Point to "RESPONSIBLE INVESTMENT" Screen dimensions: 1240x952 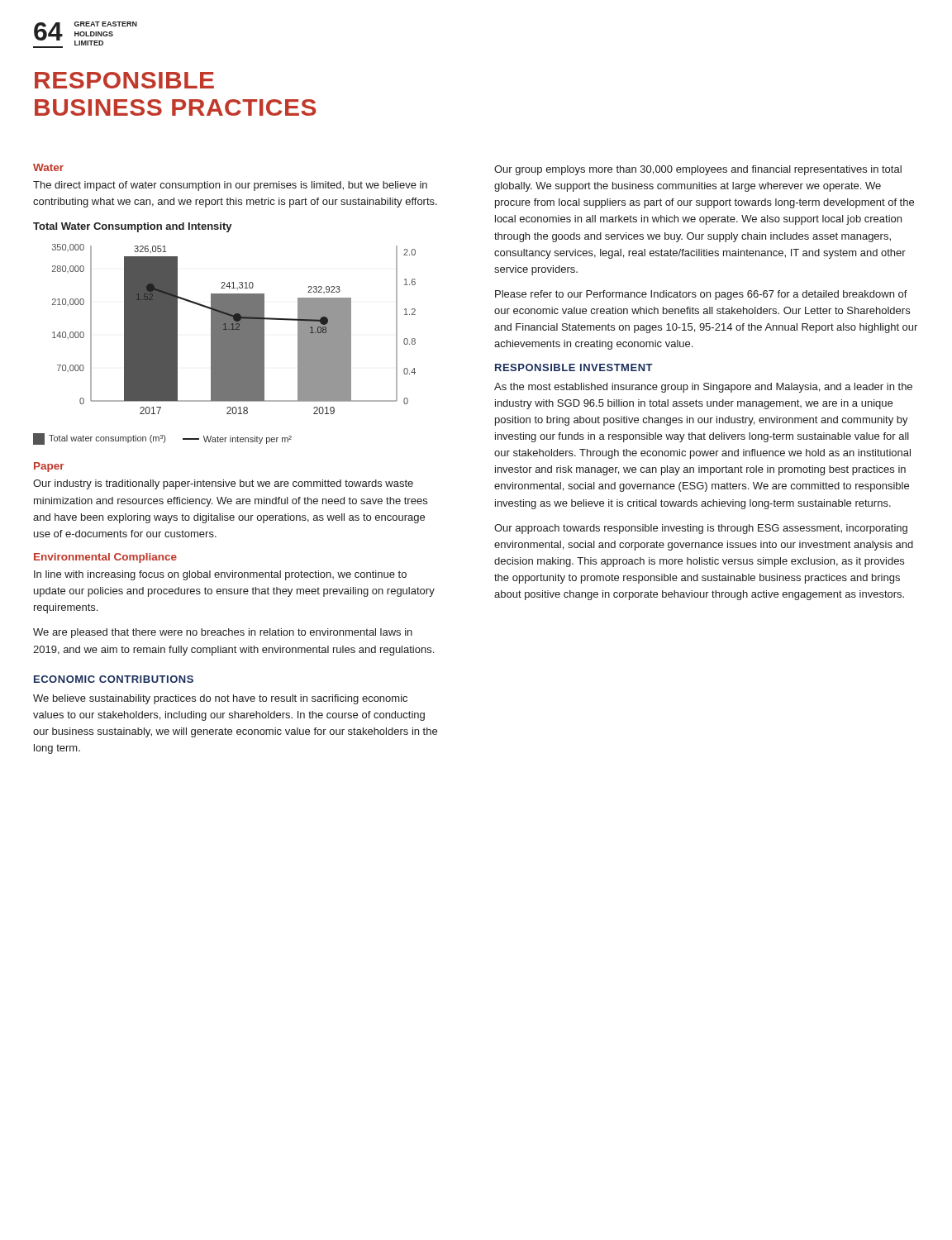point(574,367)
